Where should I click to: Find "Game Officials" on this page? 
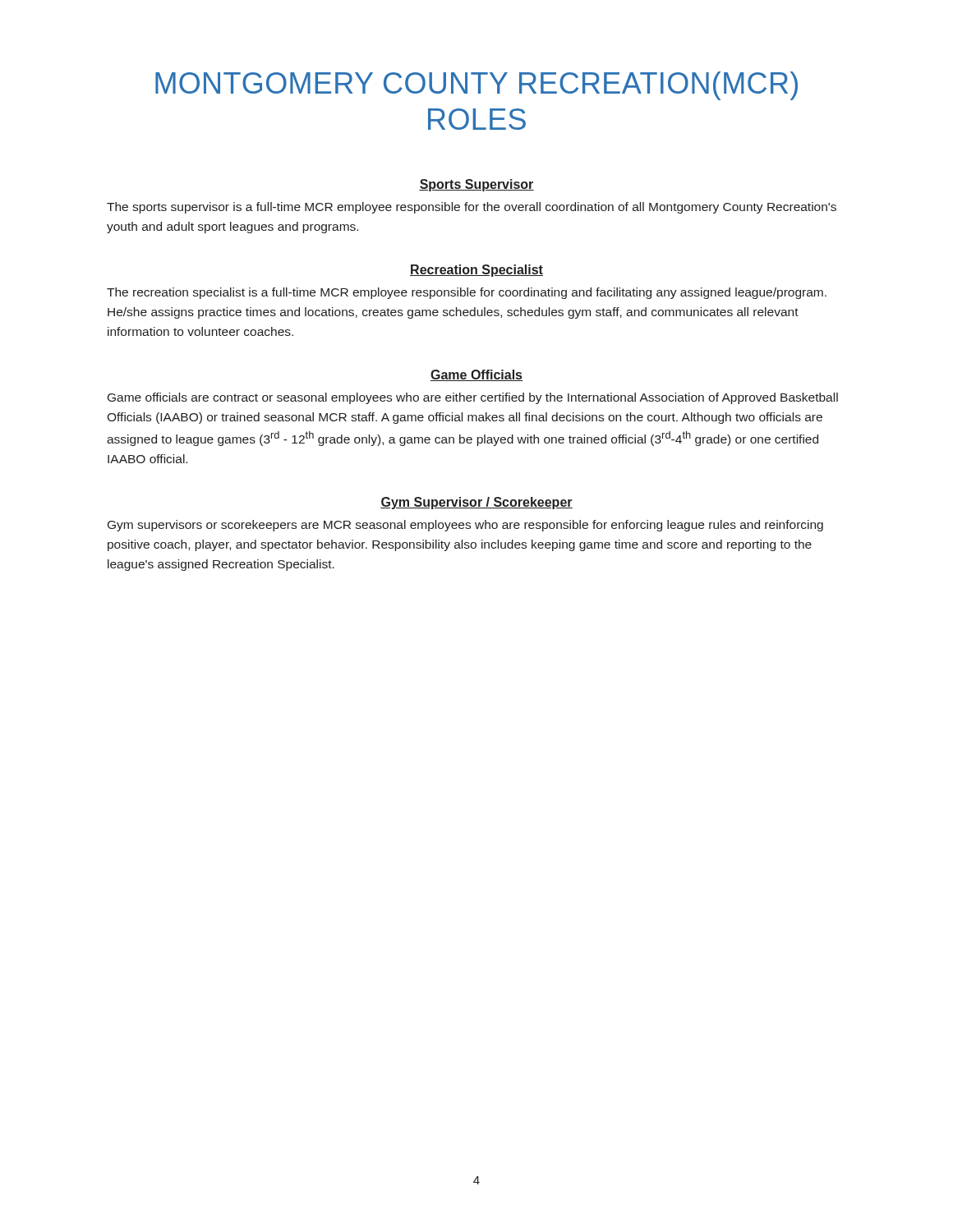[x=476, y=375]
